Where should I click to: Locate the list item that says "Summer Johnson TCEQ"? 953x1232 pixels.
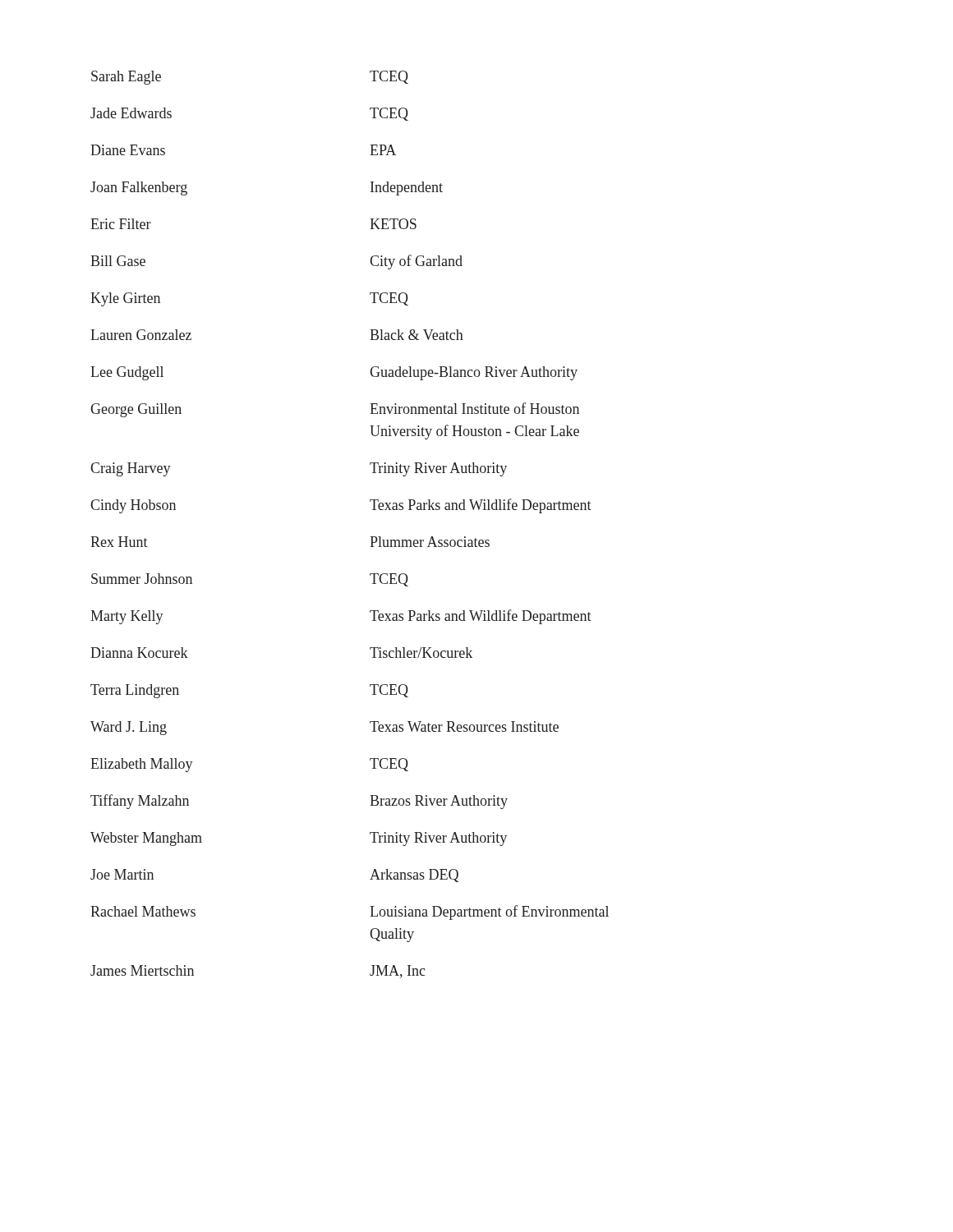click(x=147, y=579)
